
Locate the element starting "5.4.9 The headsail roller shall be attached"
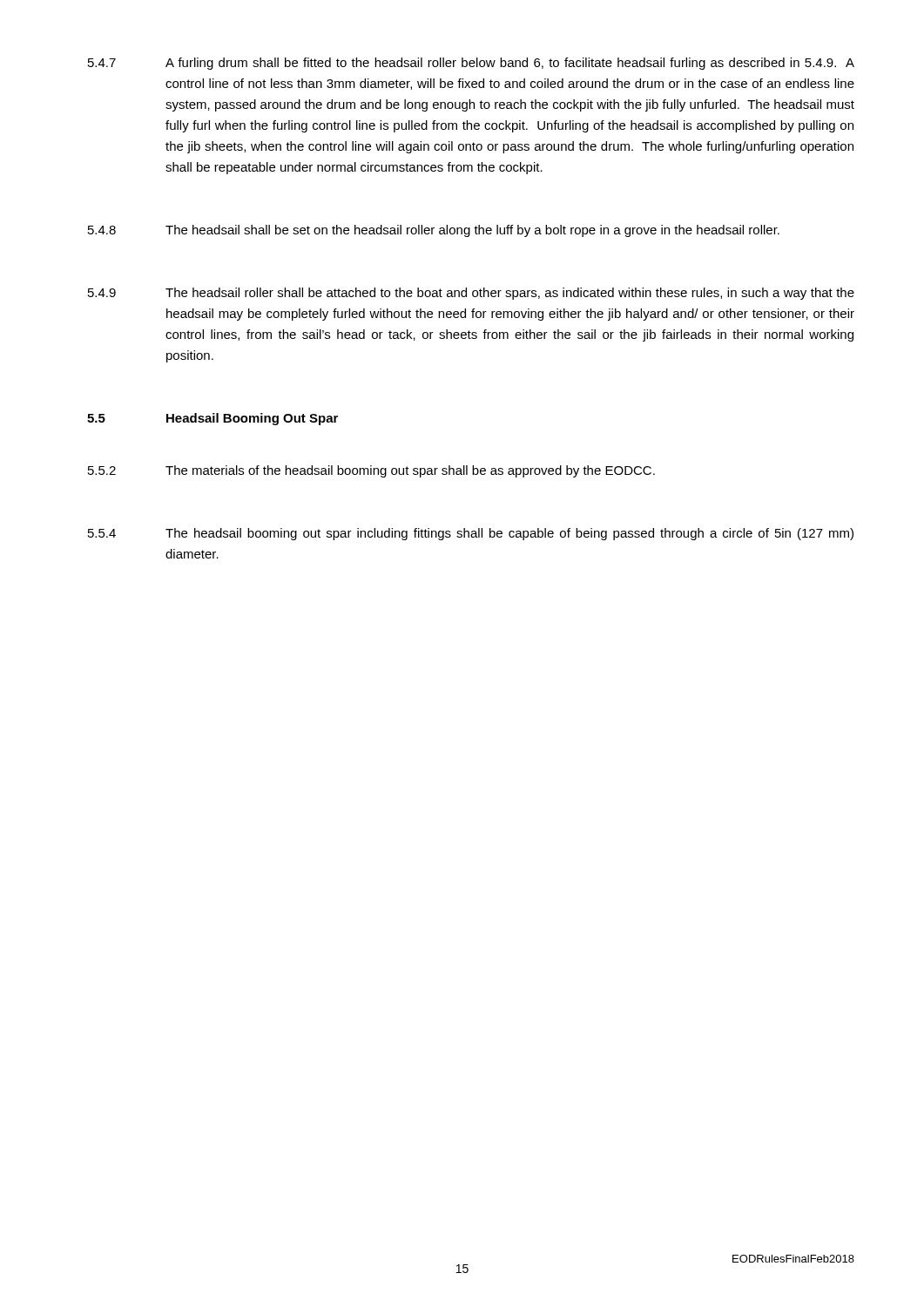point(471,324)
